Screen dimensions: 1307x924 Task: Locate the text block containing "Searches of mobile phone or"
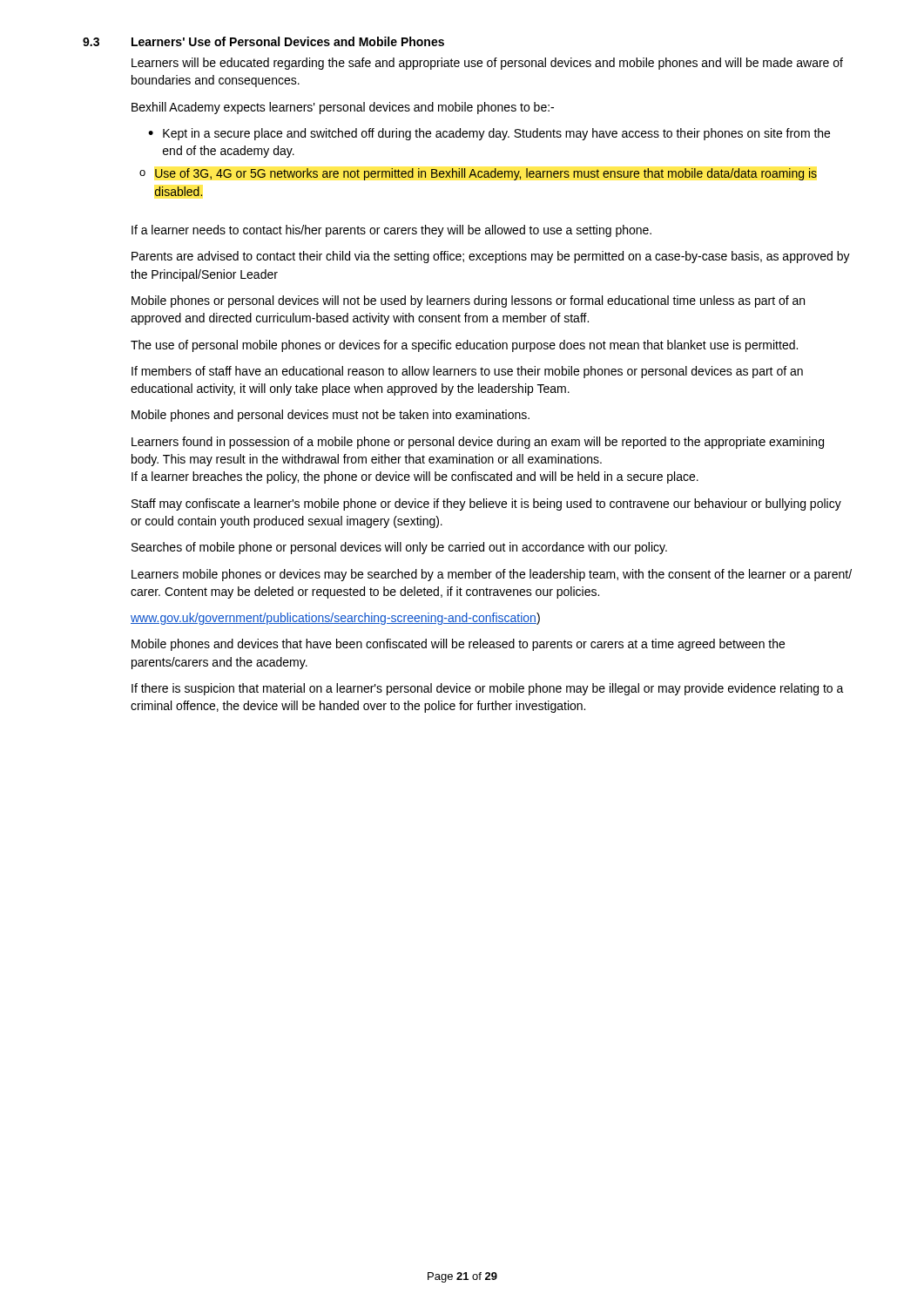coord(399,547)
